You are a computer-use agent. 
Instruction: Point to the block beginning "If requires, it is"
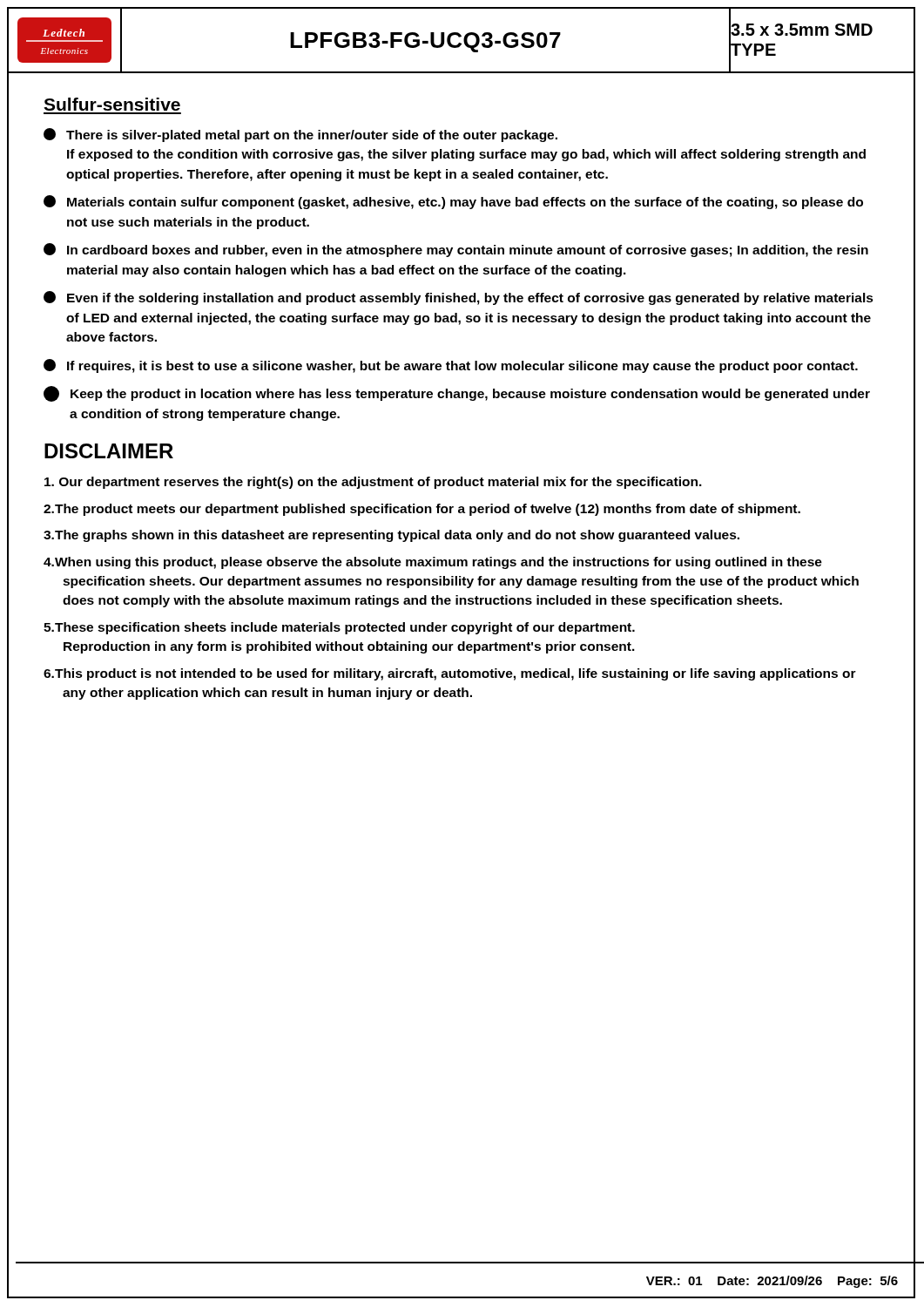[461, 366]
